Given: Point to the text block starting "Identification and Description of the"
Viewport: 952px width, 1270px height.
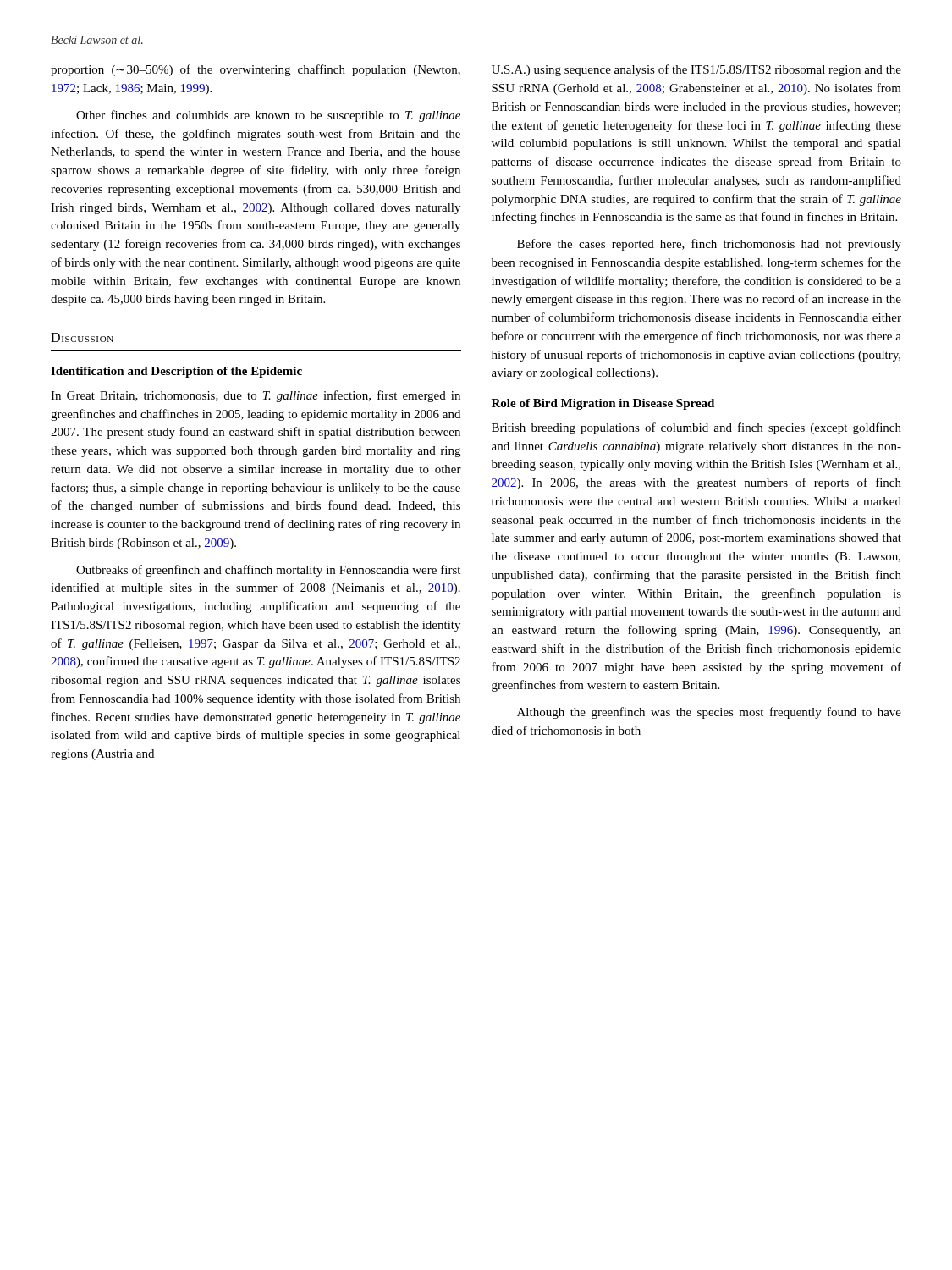Looking at the screenshot, I should [x=176, y=371].
